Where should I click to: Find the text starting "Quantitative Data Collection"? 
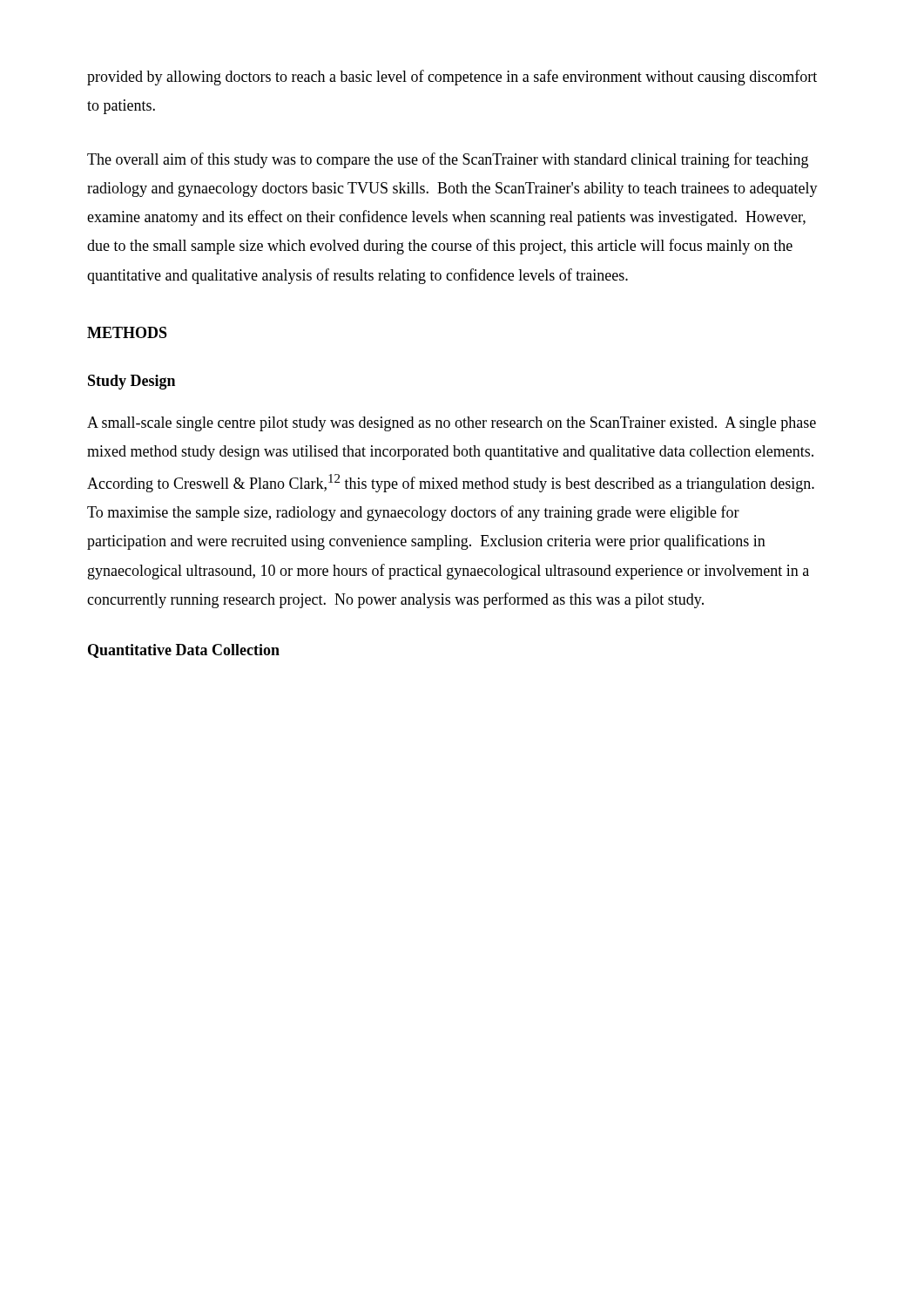(x=183, y=650)
